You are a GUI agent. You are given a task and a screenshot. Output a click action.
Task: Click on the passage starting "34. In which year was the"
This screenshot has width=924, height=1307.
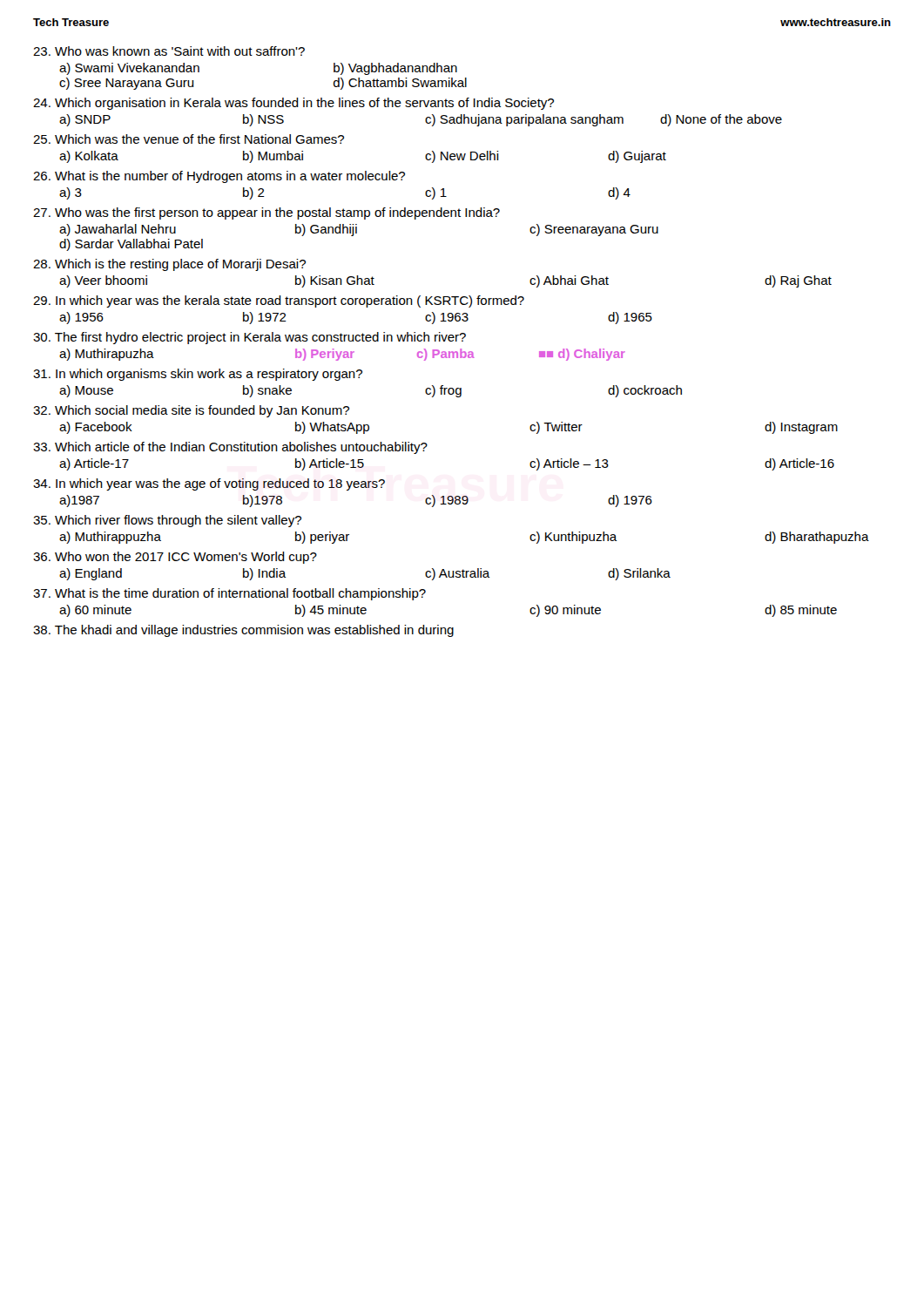pos(462,491)
